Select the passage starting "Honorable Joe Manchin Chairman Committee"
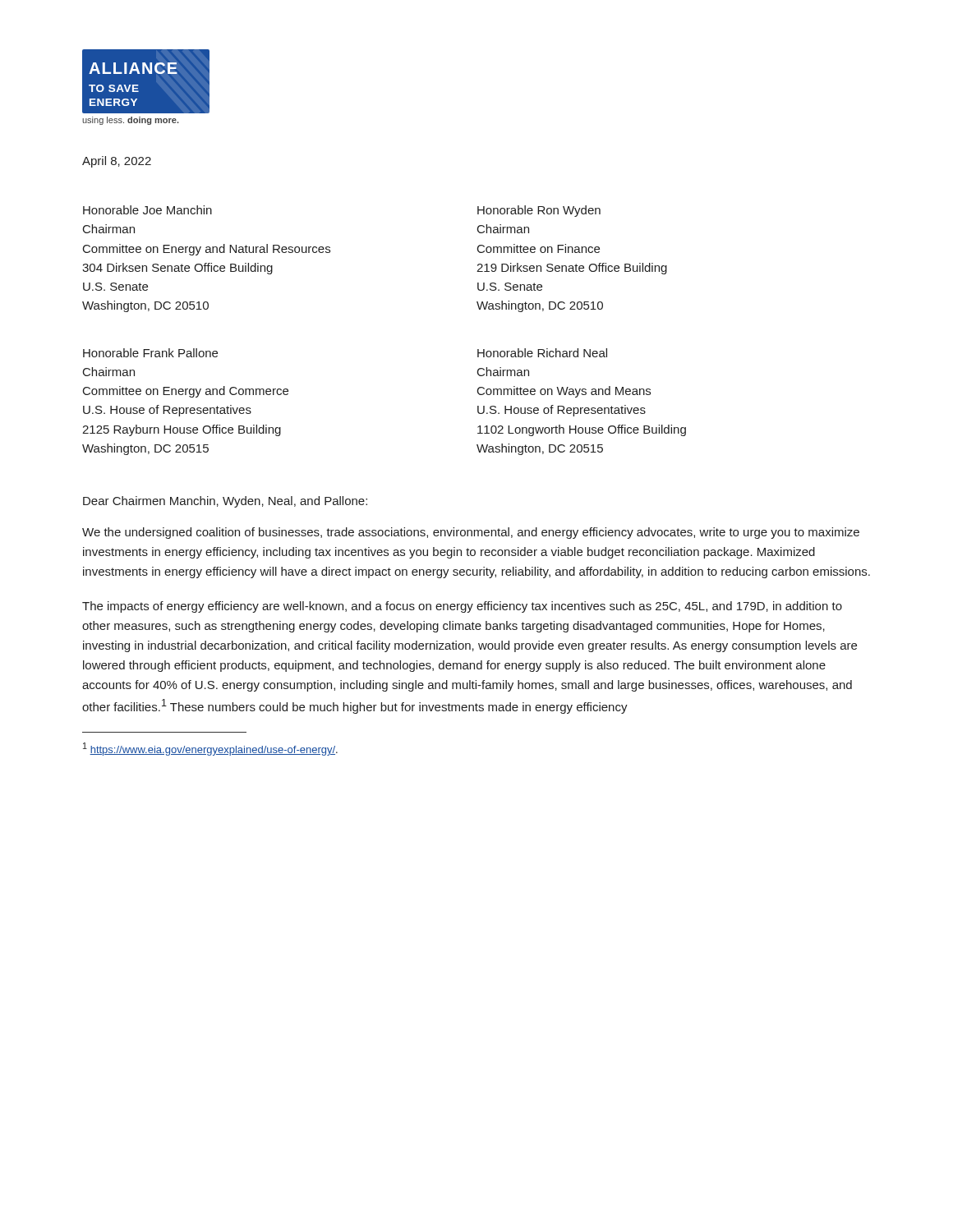This screenshot has width=953, height=1232. (x=279, y=258)
